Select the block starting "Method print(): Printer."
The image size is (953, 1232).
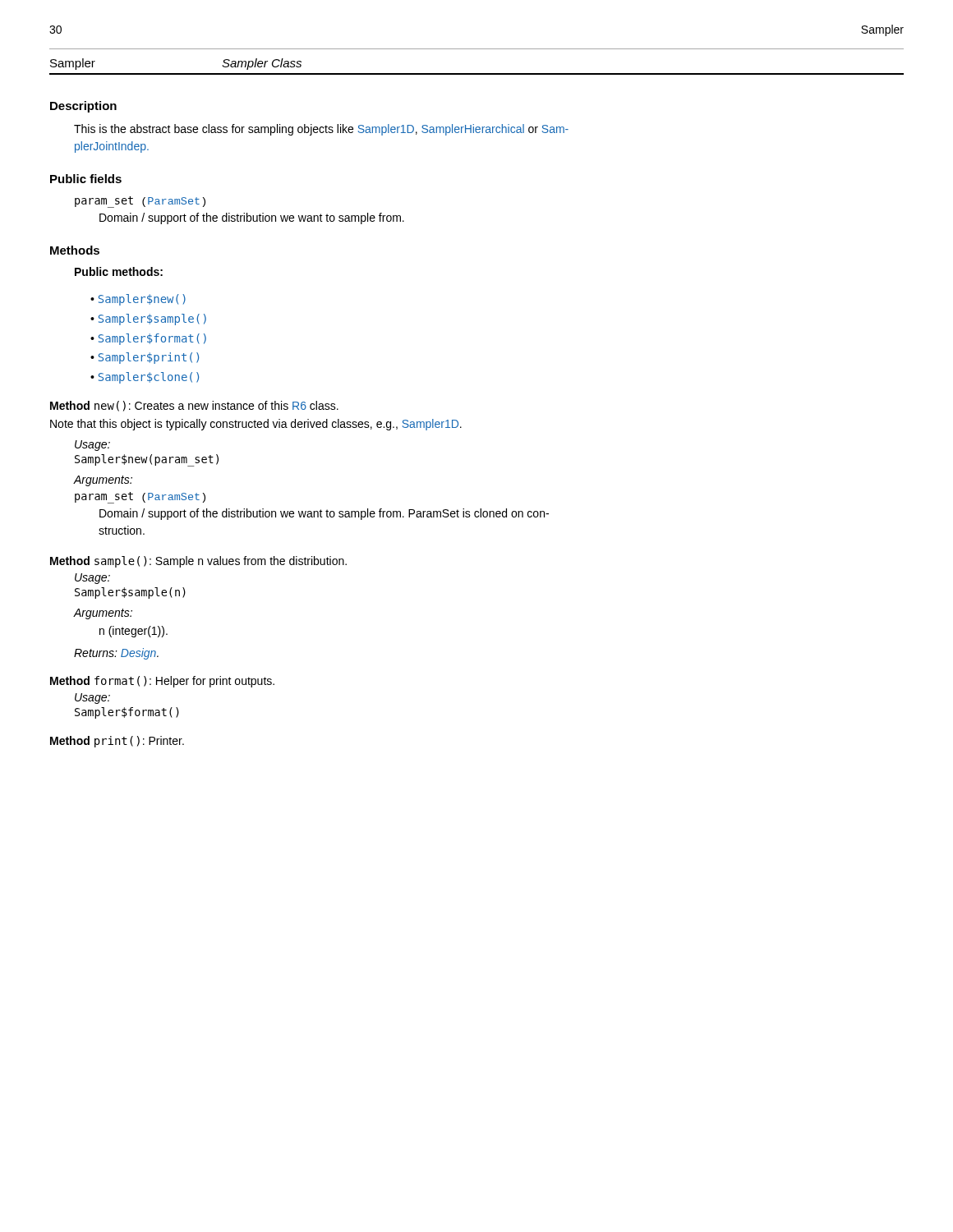117,741
